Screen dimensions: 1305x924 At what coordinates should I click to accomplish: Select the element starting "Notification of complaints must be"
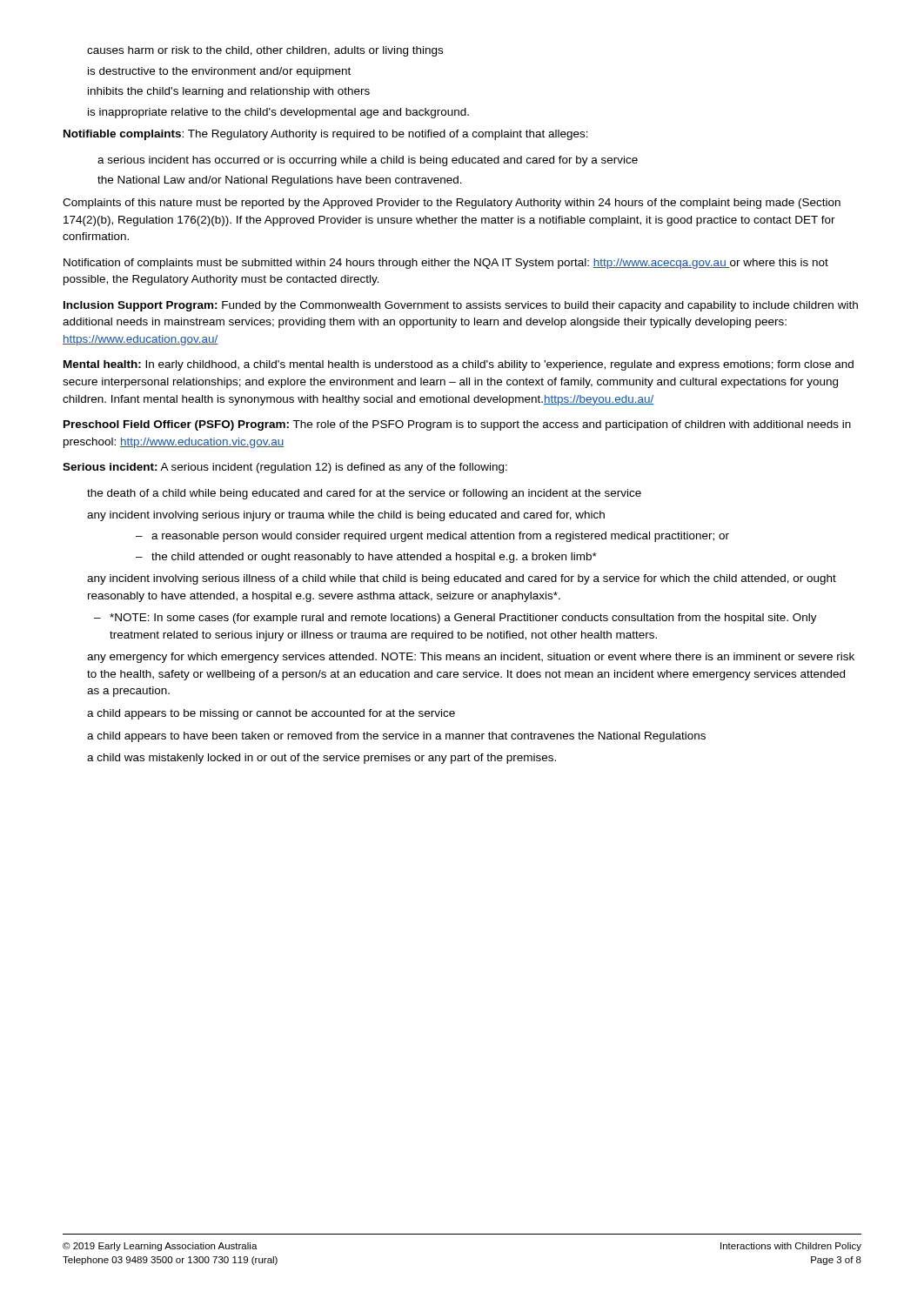445,271
